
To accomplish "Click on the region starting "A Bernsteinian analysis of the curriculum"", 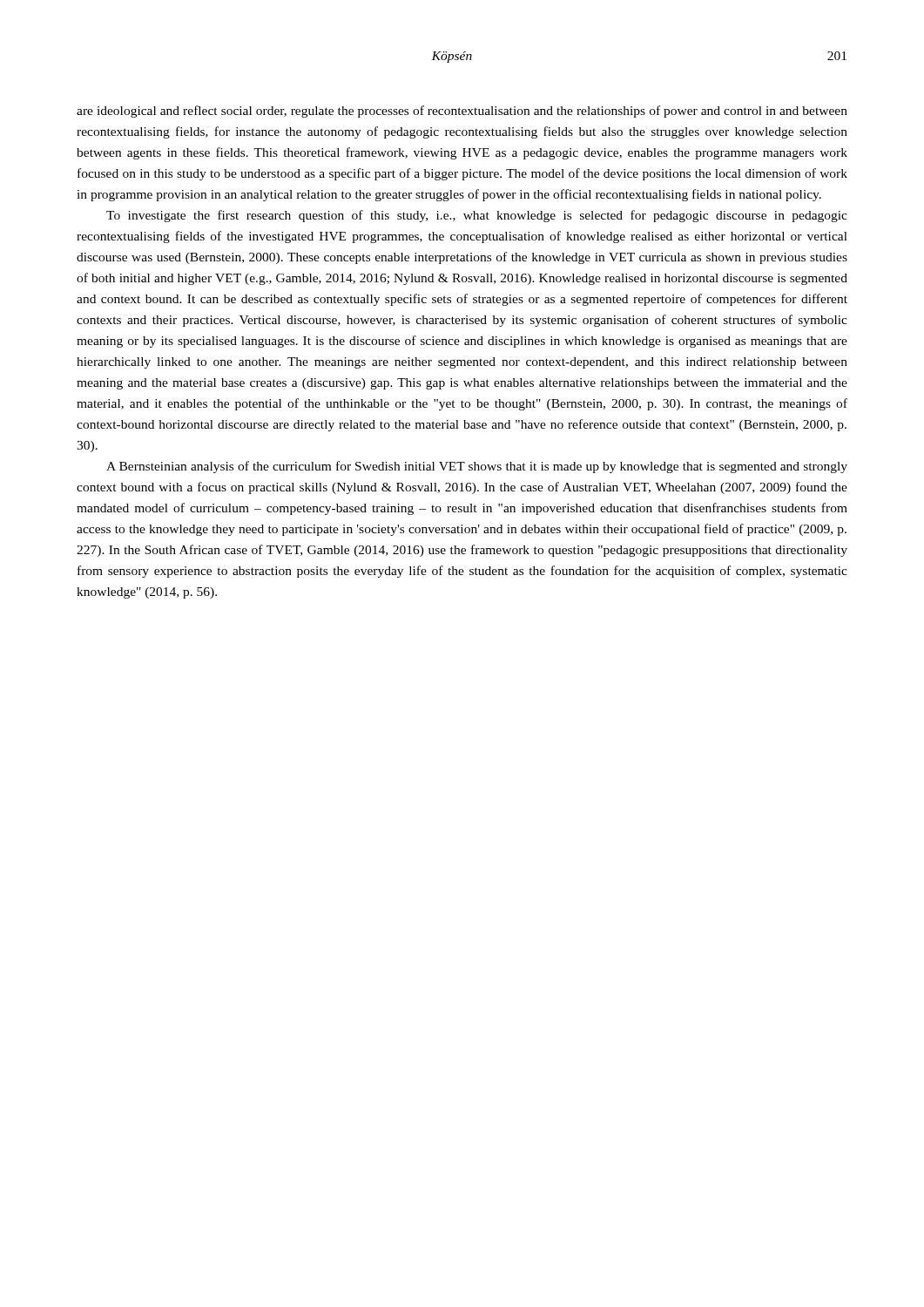I will pos(462,529).
